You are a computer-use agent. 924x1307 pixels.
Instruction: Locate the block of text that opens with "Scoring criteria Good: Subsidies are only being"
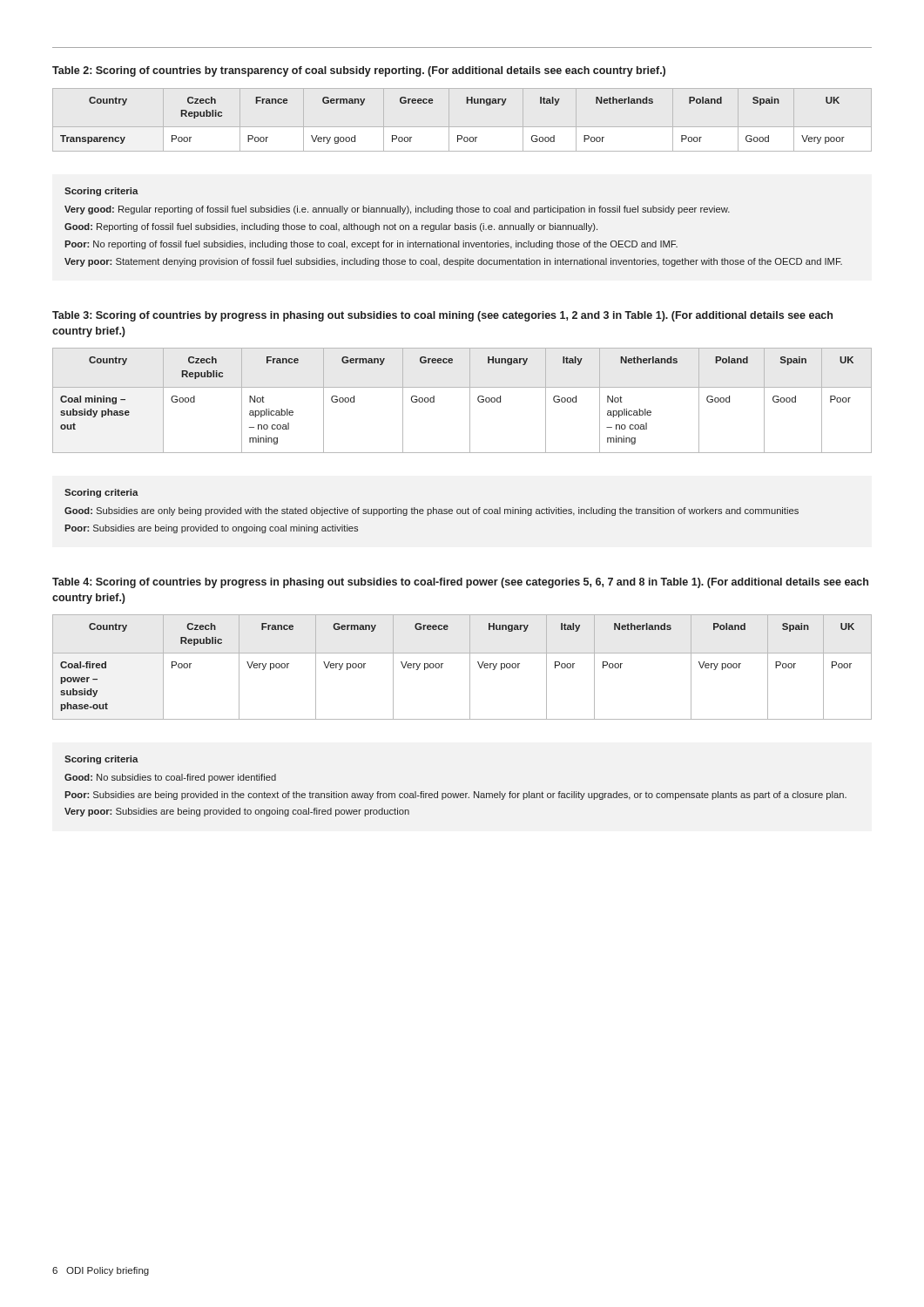point(462,510)
